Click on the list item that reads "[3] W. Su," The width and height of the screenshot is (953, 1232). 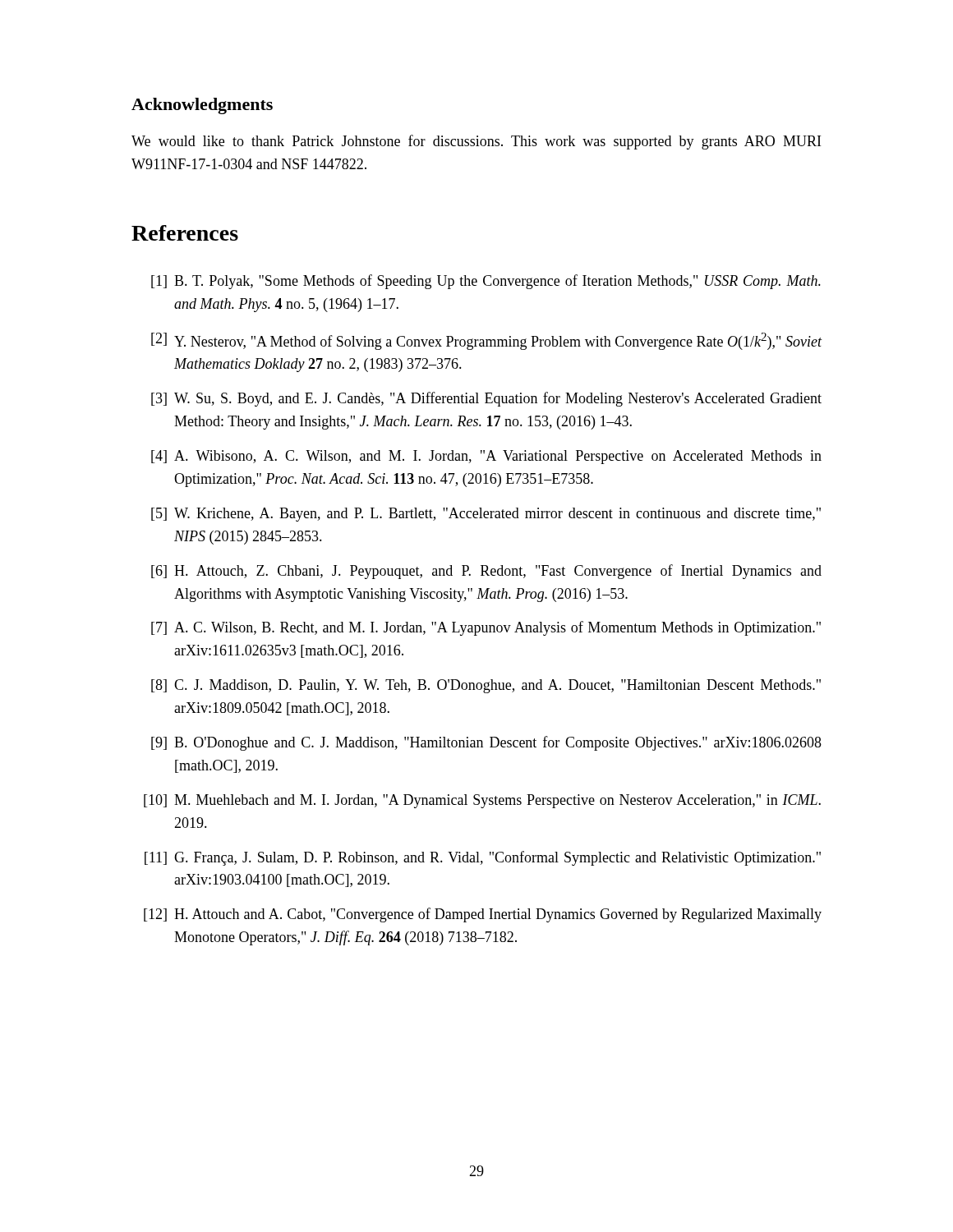coord(476,411)
